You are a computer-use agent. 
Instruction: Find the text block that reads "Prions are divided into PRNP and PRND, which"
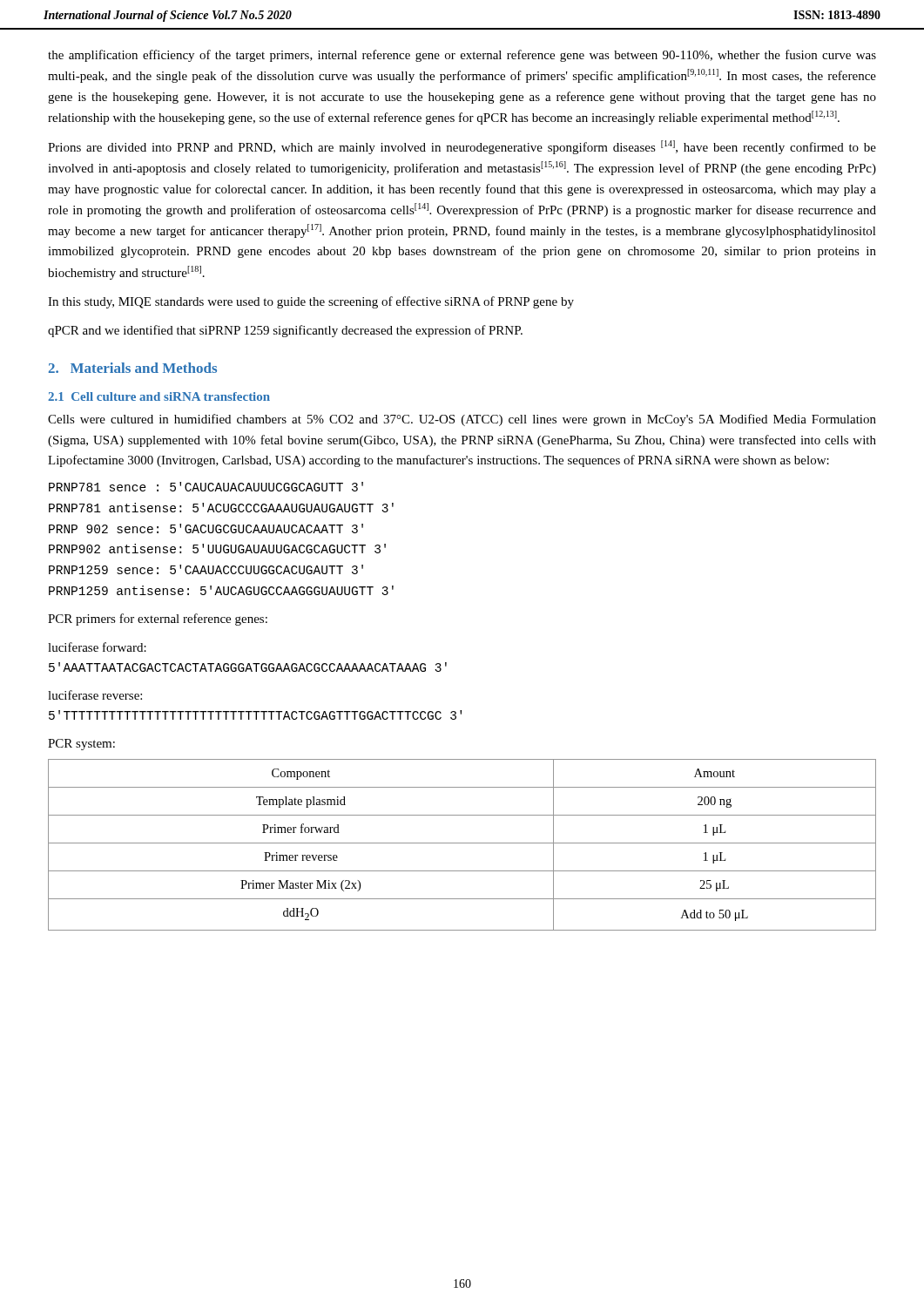pyautogui.click(x=462, y=209)
